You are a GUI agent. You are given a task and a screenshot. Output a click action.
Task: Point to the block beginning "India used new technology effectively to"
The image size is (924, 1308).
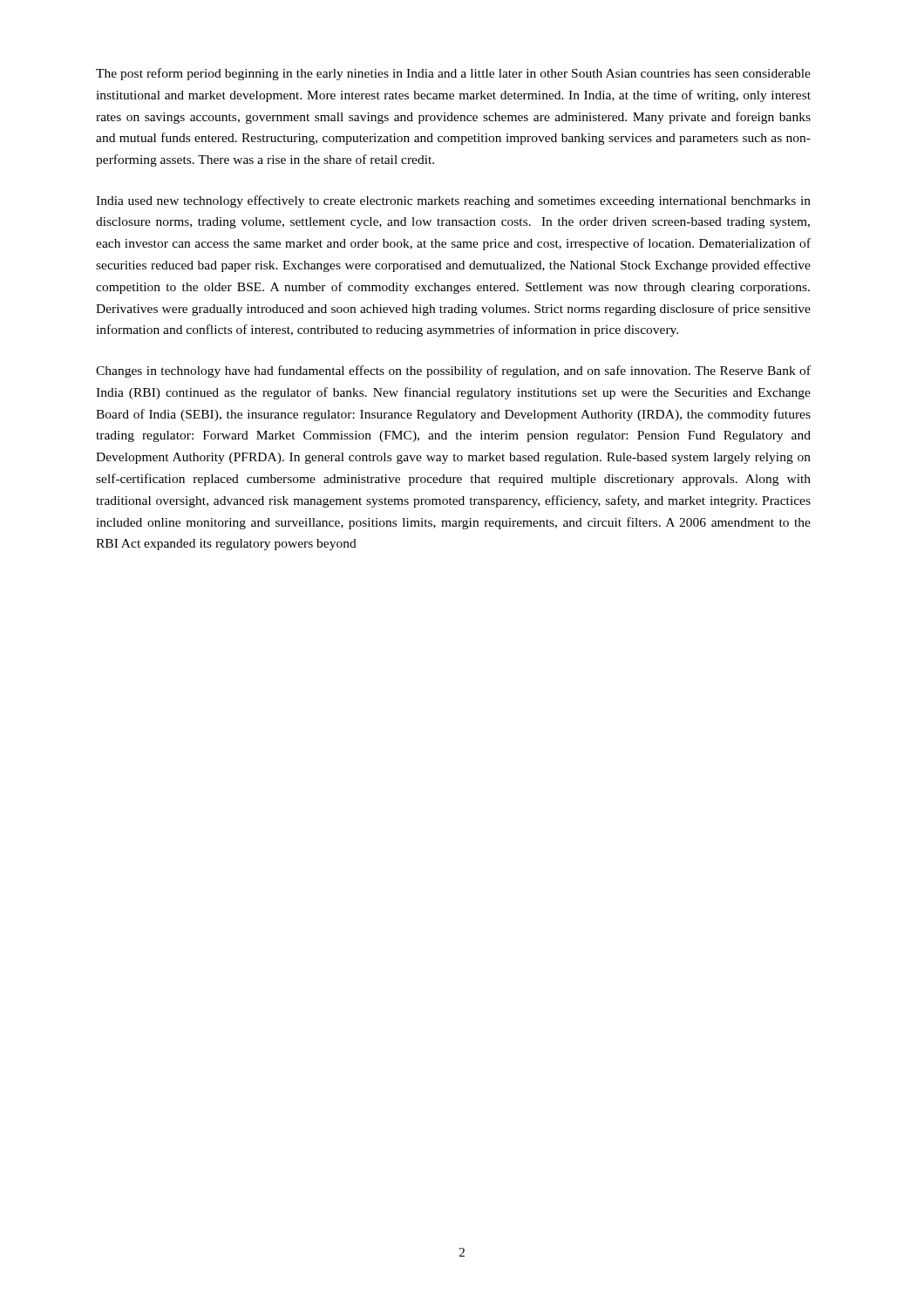point(453,265)
